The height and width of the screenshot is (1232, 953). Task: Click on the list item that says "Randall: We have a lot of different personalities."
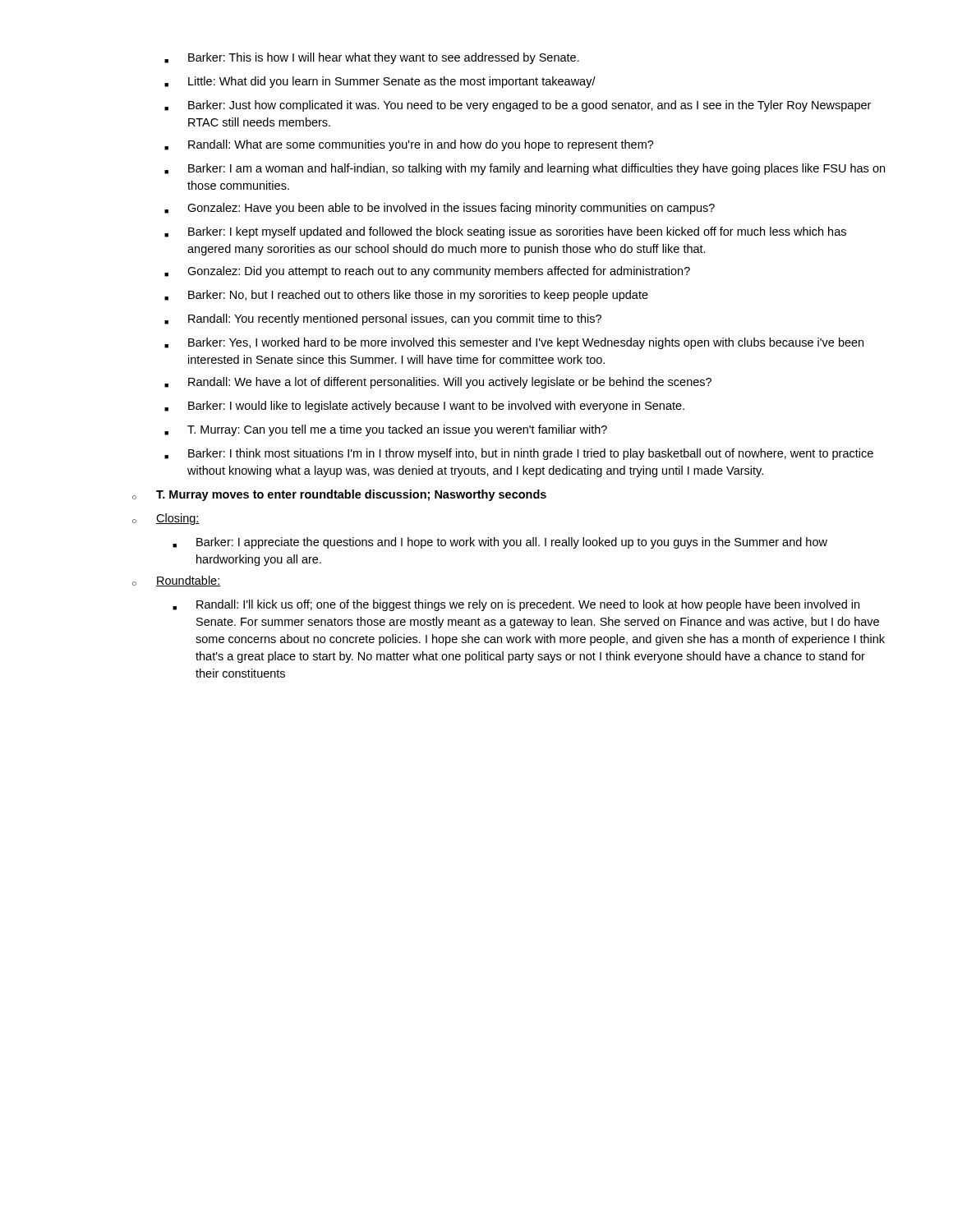[526, 383]
